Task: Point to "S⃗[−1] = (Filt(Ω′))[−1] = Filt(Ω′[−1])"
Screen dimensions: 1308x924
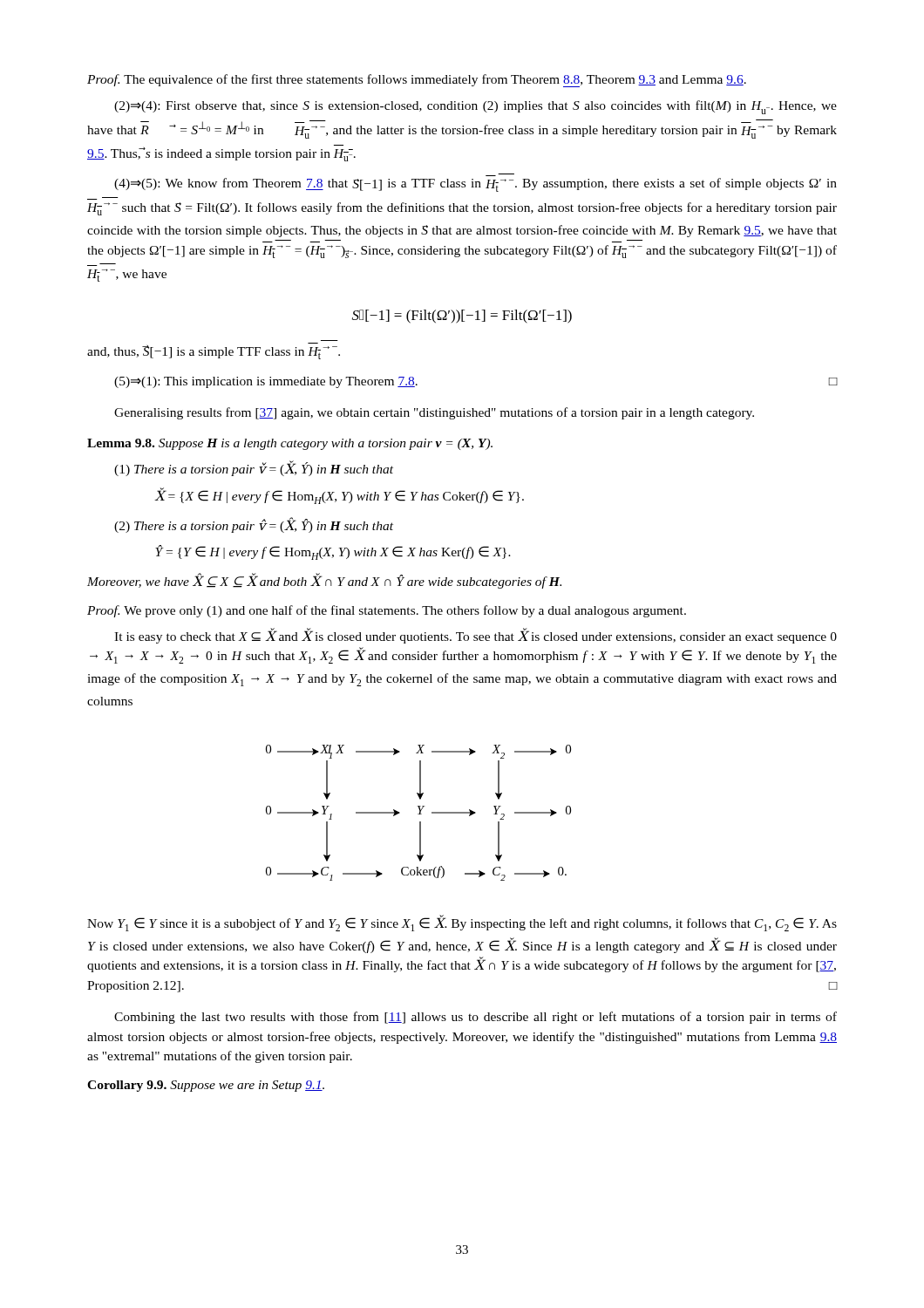Action: (x=462, y=312)
